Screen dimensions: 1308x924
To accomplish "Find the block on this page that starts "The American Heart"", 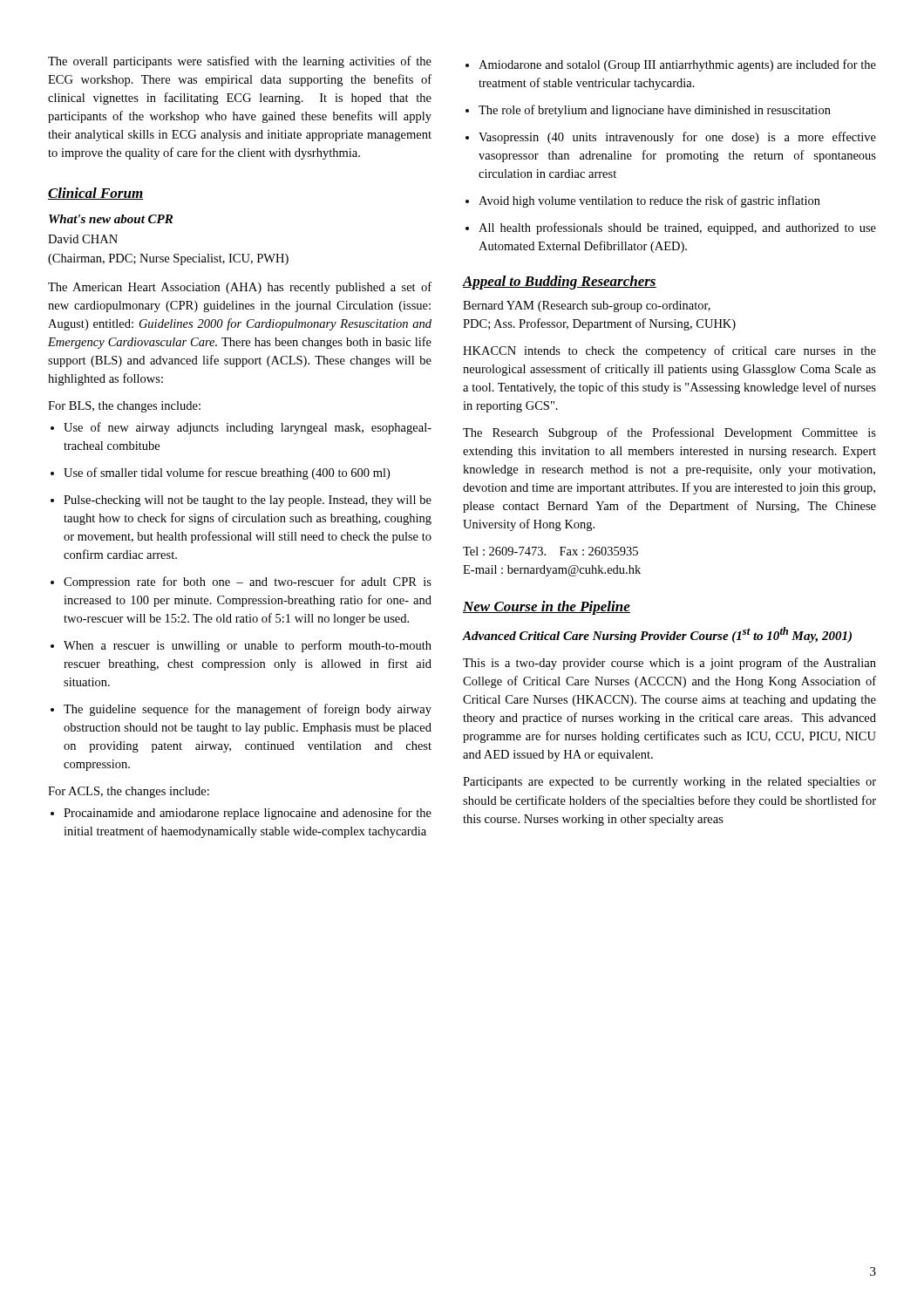I will (x=240, y=333).
